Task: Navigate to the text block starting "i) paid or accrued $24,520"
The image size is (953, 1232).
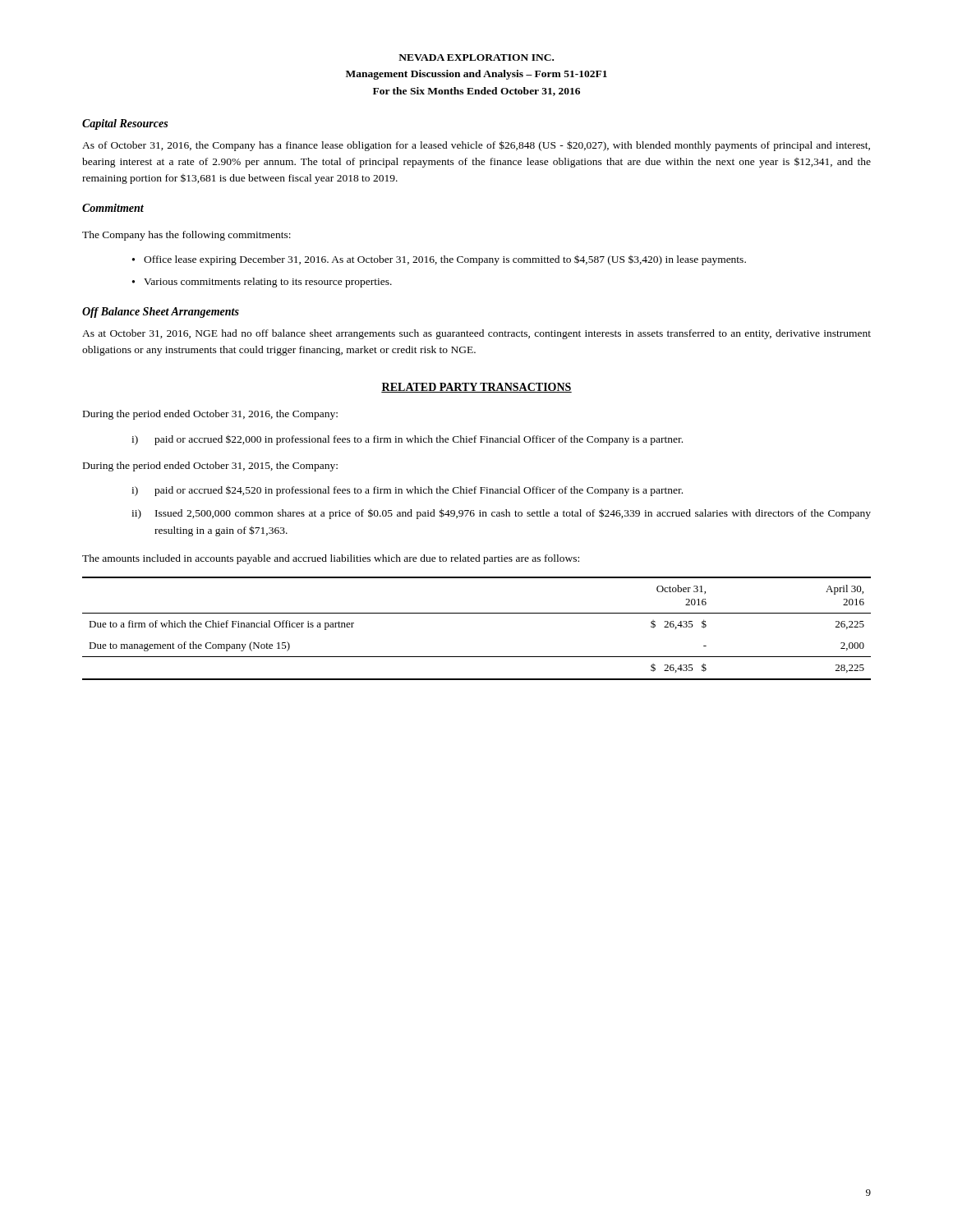Action: point(408,490)
